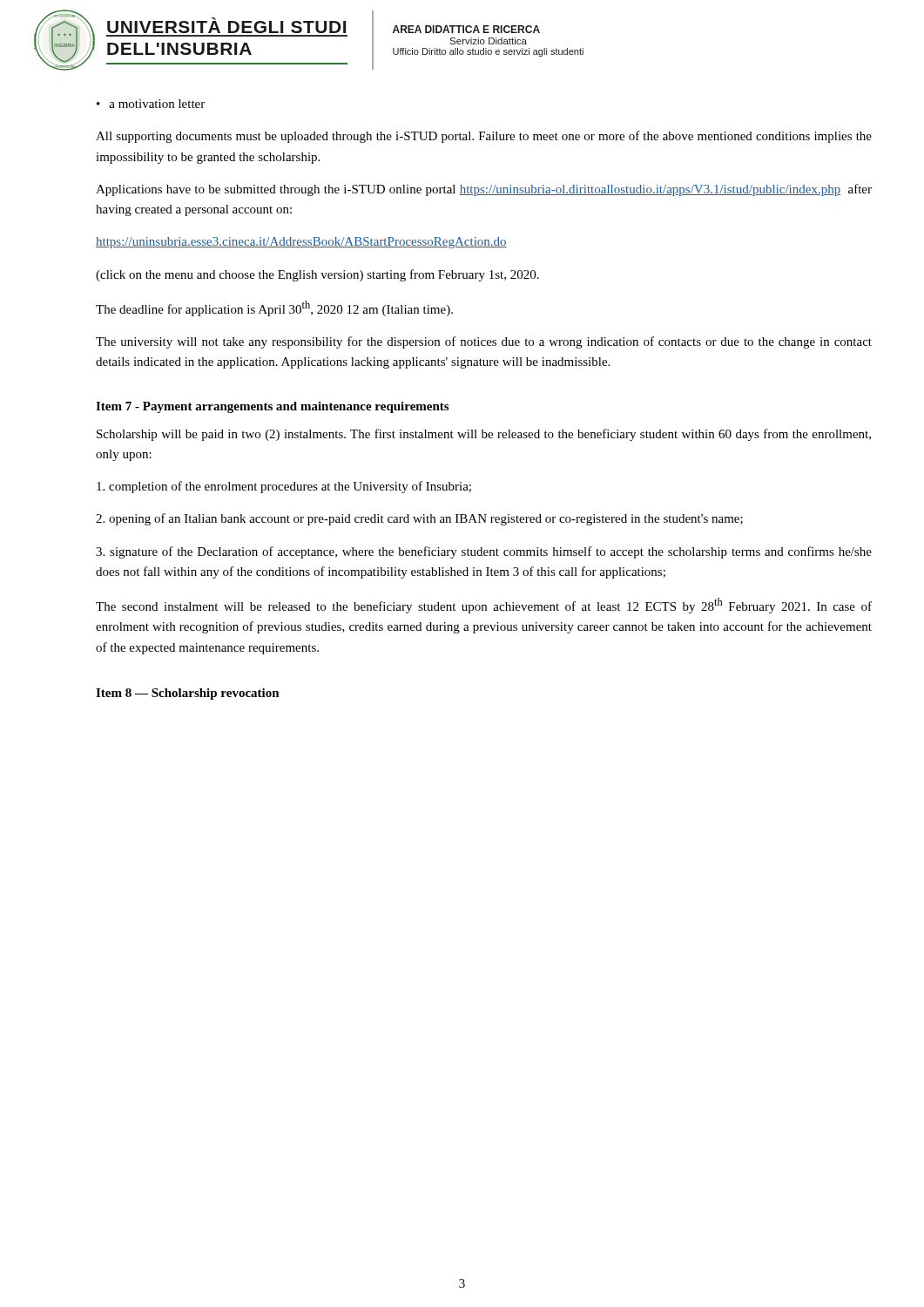Locate the block of text that opens with "The university will not take any responsibility for"
The height and width of the screenshot is (1307, 924).
pos(484,352)
